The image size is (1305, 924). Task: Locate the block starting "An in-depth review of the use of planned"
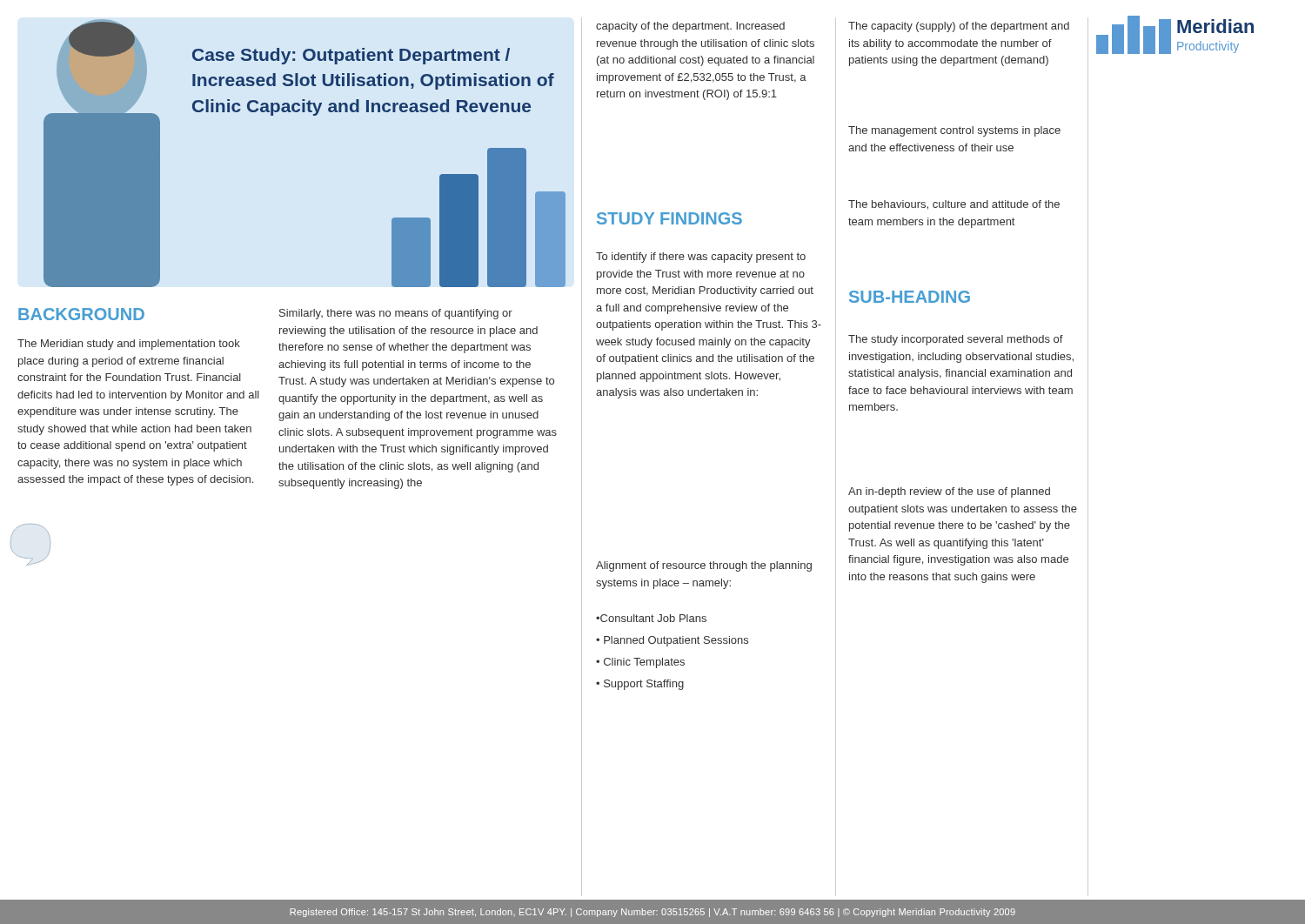click(963, 534)
